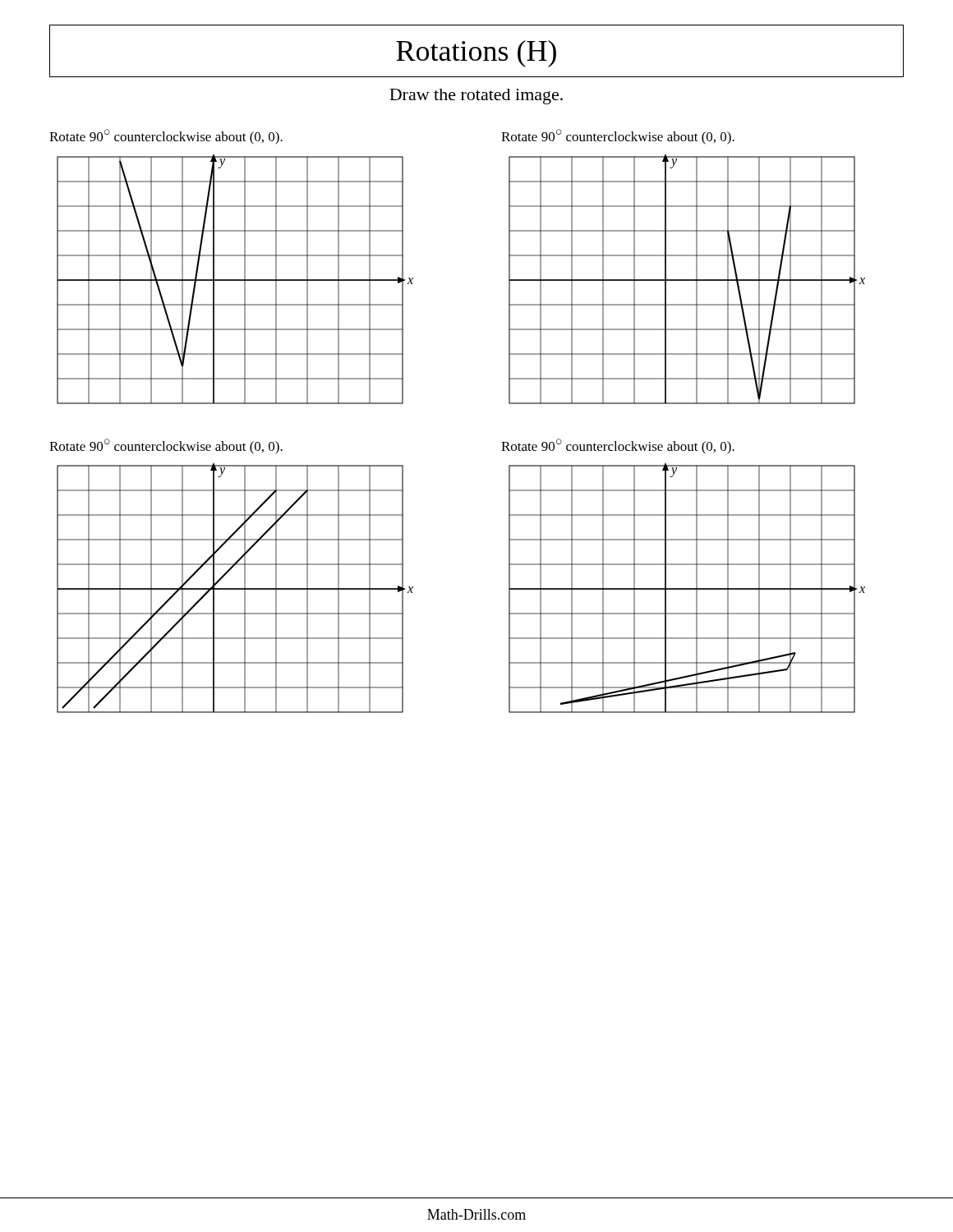Locate the passage starting "Rotations (H)"

coord(476,51)
